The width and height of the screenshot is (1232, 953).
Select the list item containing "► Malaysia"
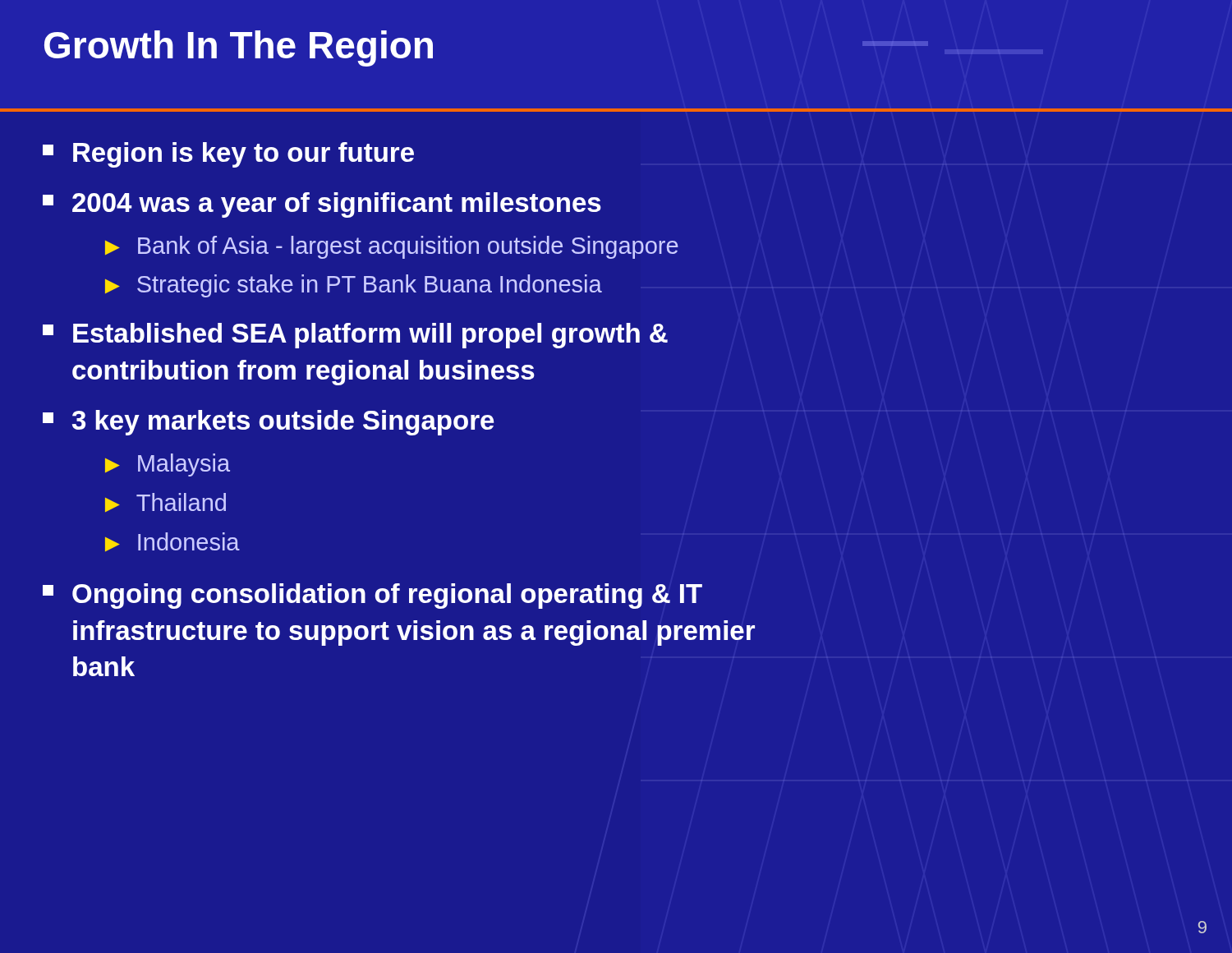[165, 464]
